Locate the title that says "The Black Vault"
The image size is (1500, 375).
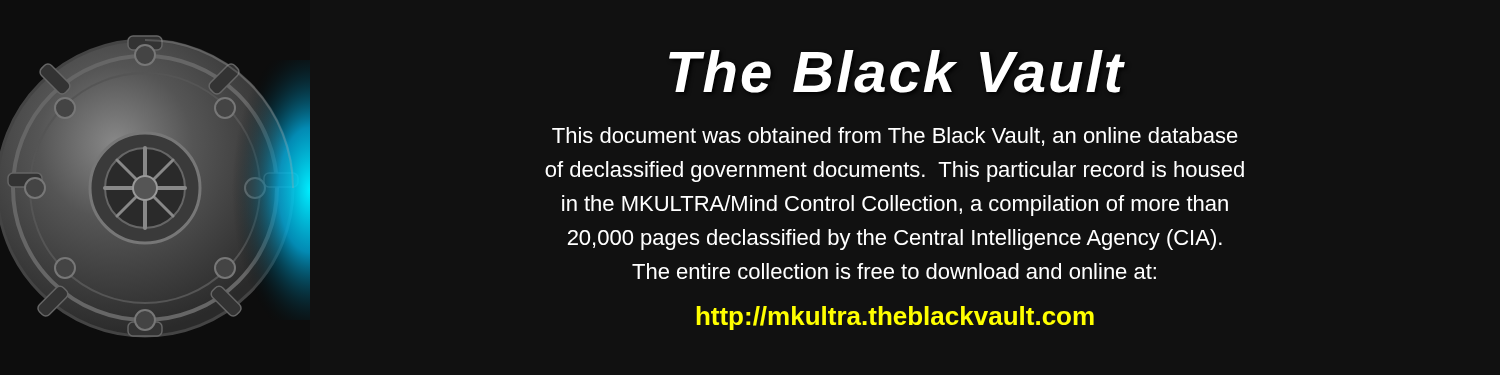click(895, 72)
